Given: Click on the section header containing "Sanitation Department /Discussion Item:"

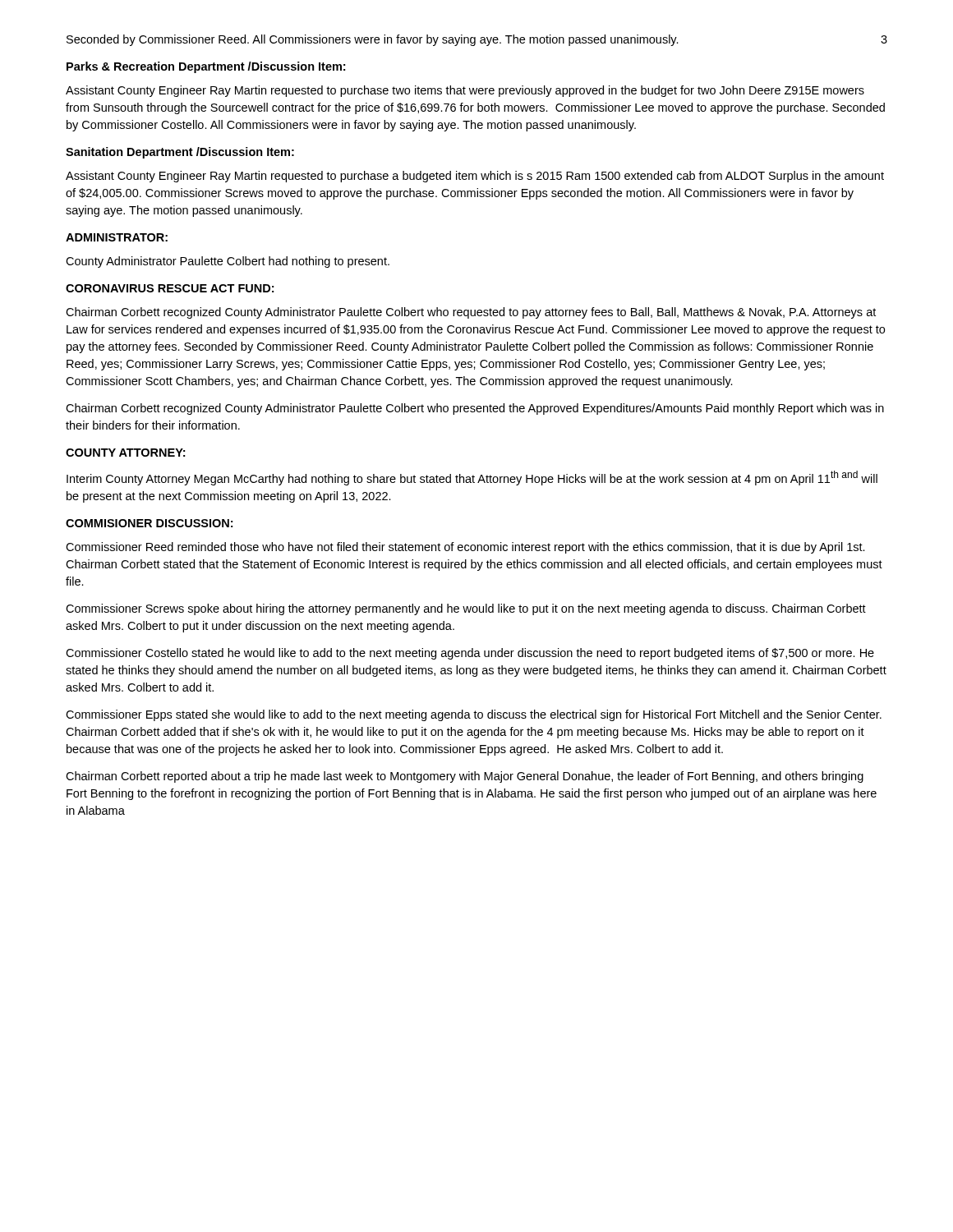Looking at the screenshot, I should tap(180, 152).
